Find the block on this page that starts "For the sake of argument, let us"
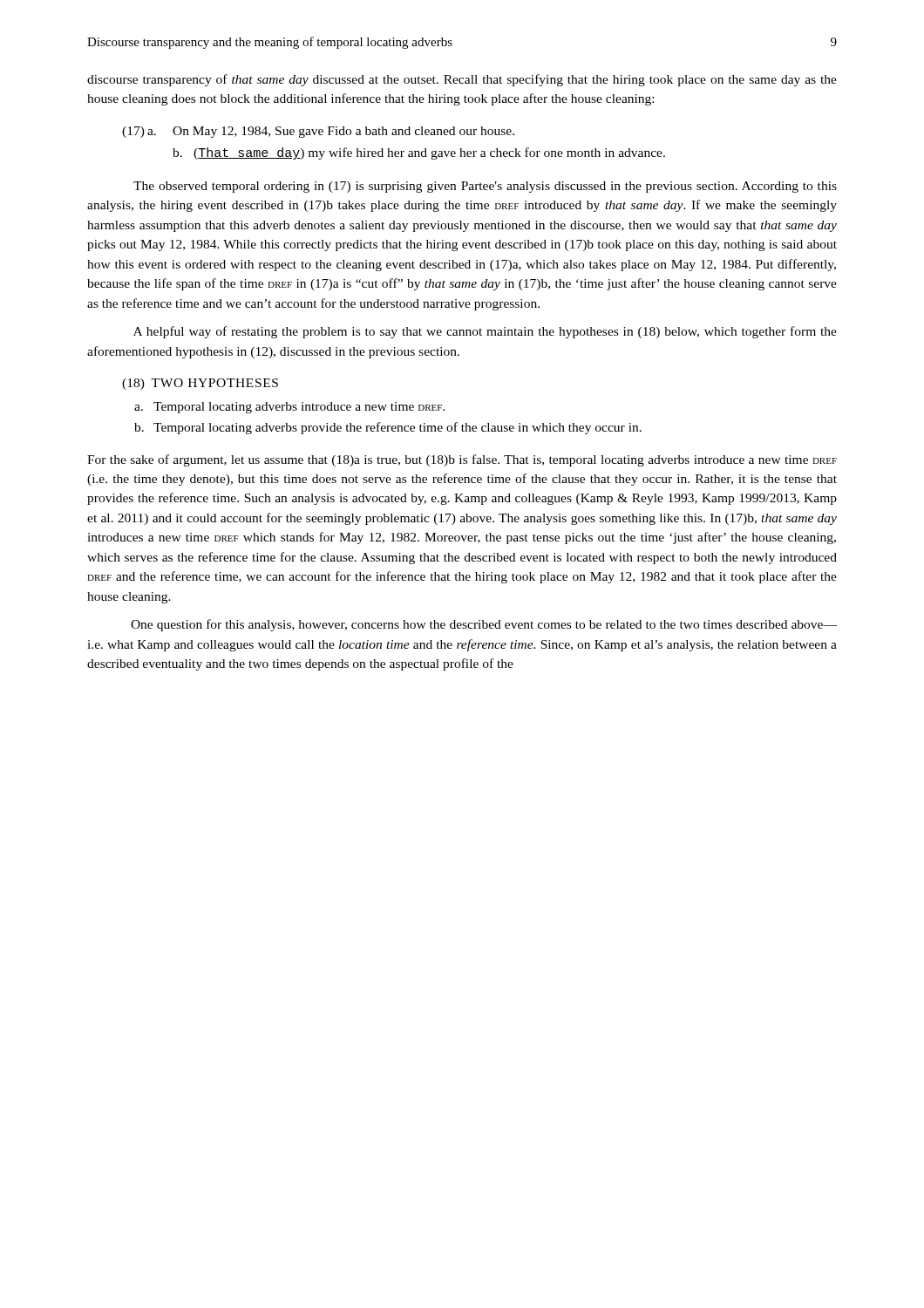Screen dimensions: 1308x924 pyautogui.click(x=462, y=528)
